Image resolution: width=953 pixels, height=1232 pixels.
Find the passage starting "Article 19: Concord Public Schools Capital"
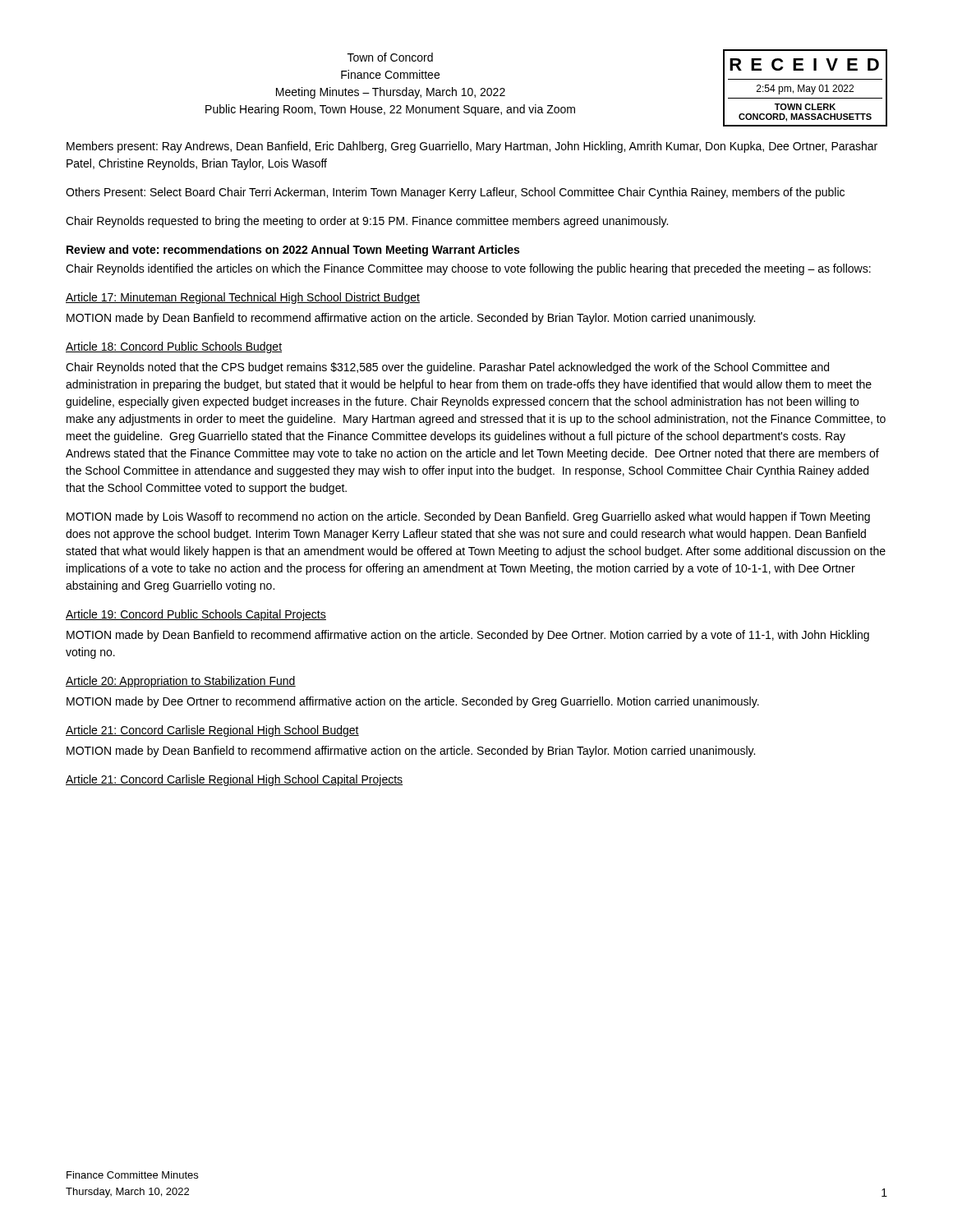click(x=196, y=614)
